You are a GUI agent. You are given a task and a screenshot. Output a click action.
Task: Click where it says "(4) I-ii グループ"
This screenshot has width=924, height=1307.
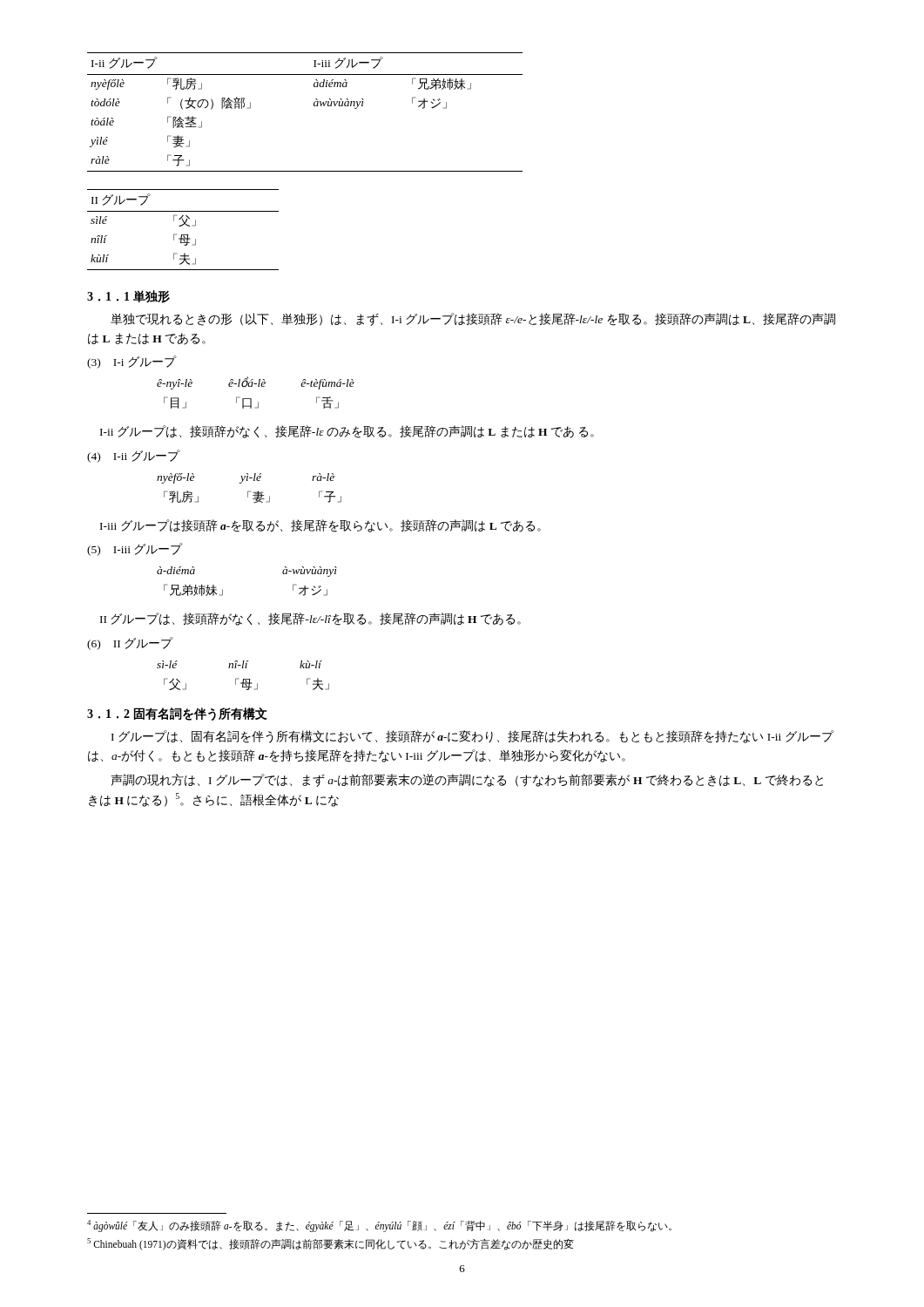[133, 456]
